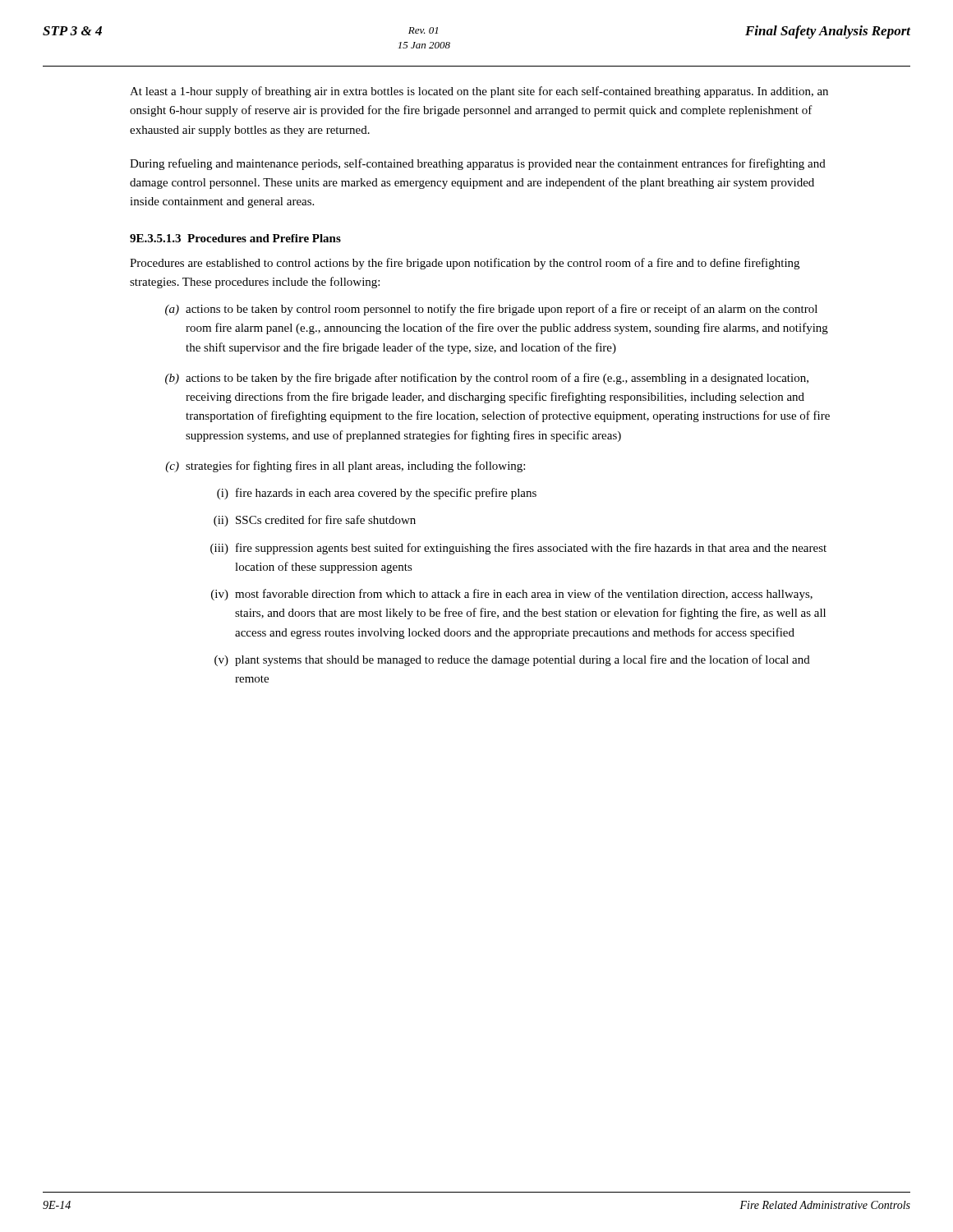Click the passage that begins "(iv) most favorable"
This screenshot has width=953, height=1232.
point(515,613)
